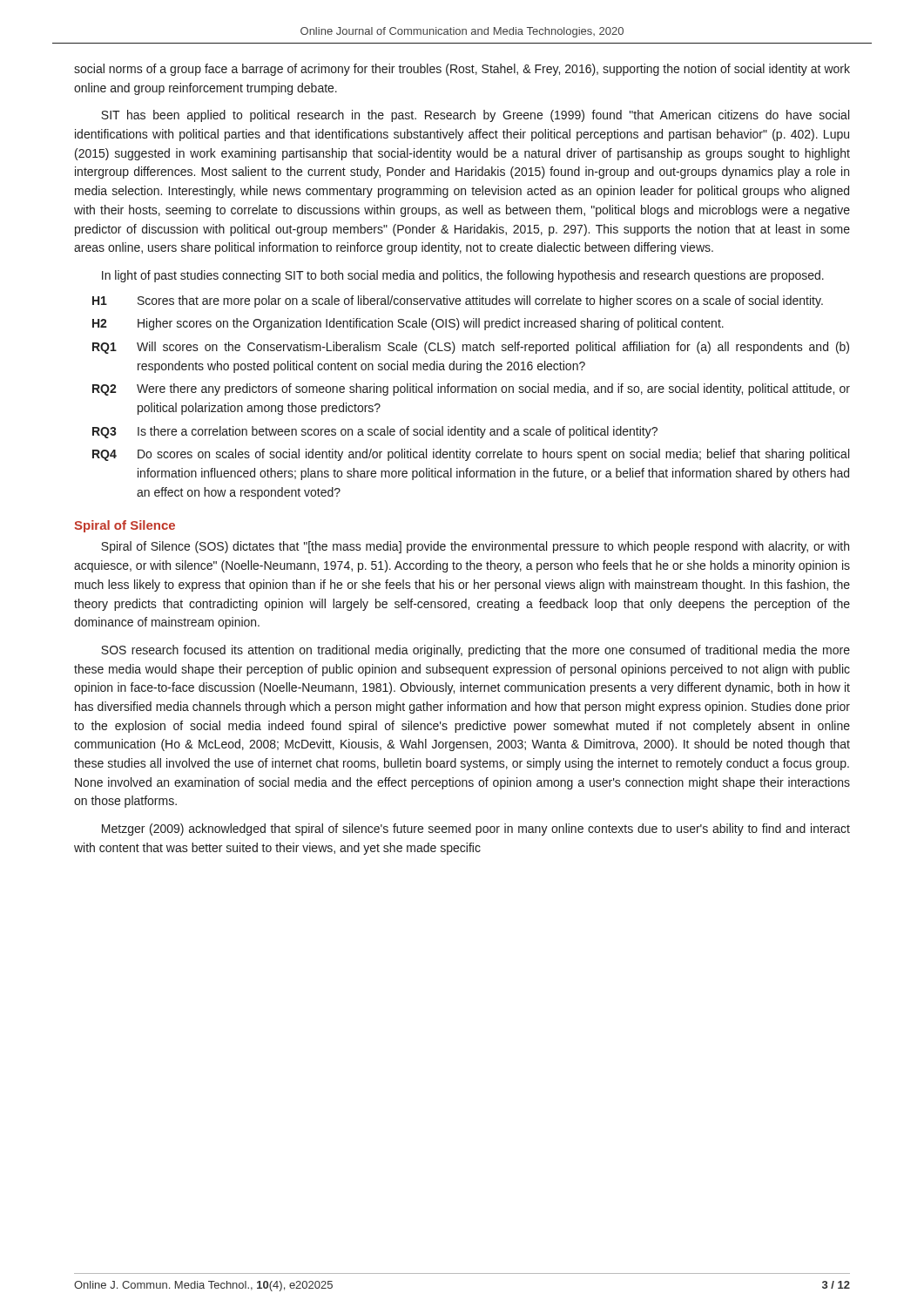Find the text block that says "Metzger (2009) acknowledged that spiral of silence's future"
This screenshot has height=1307, width=924.
(x=462, y=839)
